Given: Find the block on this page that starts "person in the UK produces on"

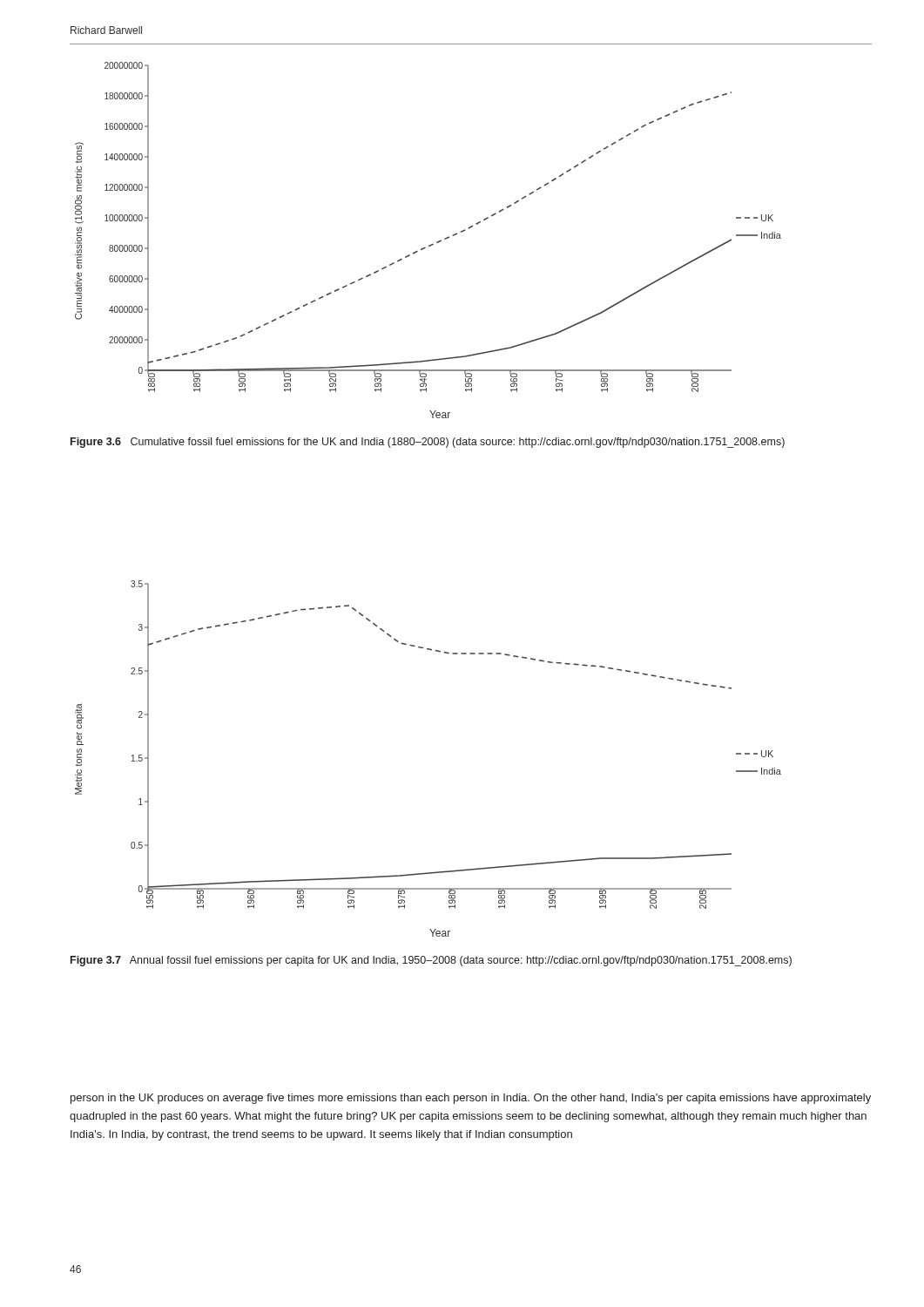Looking at the screenshot, I should click(x=470, y=1116).
